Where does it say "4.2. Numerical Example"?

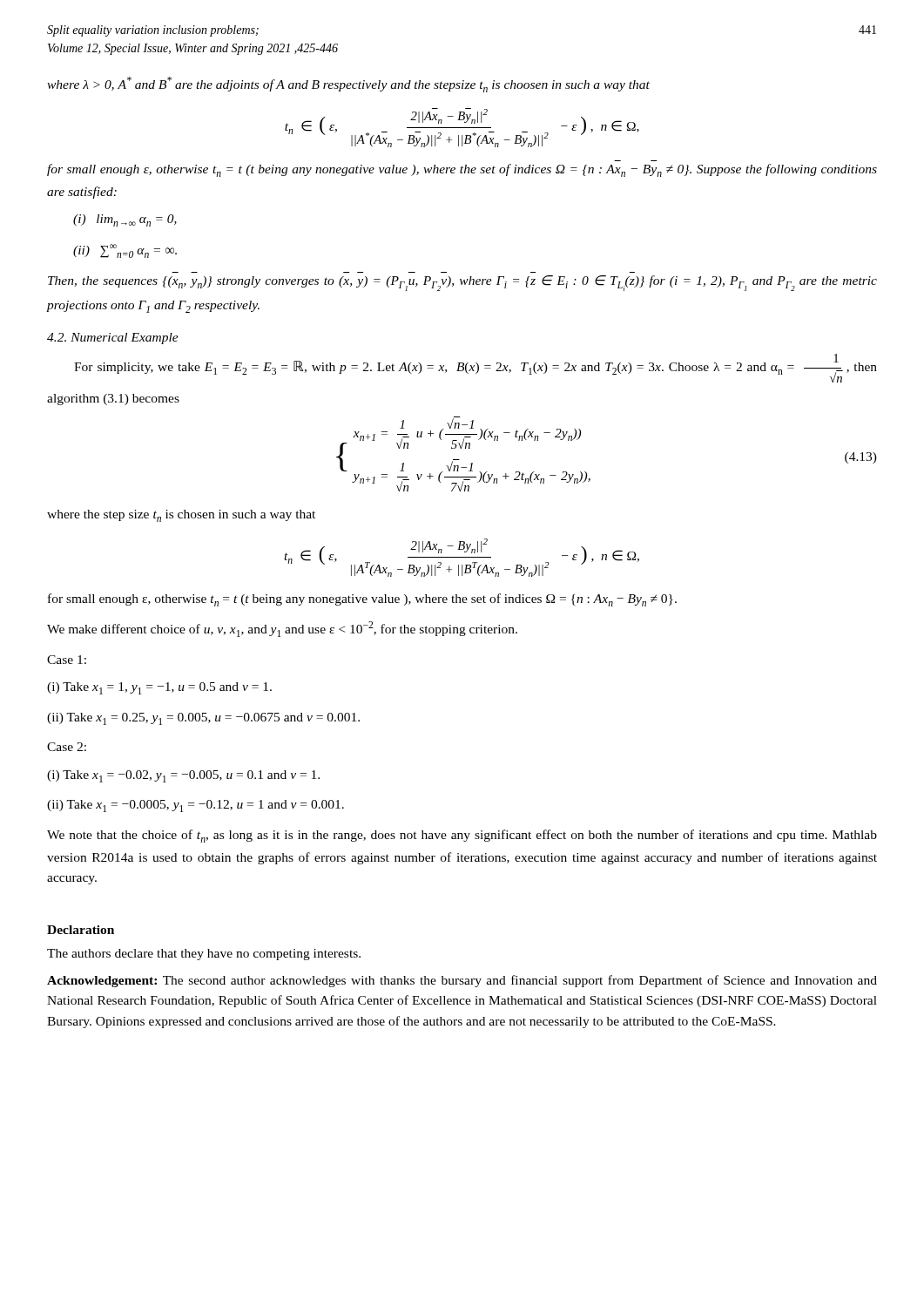[x=113, y=336]
